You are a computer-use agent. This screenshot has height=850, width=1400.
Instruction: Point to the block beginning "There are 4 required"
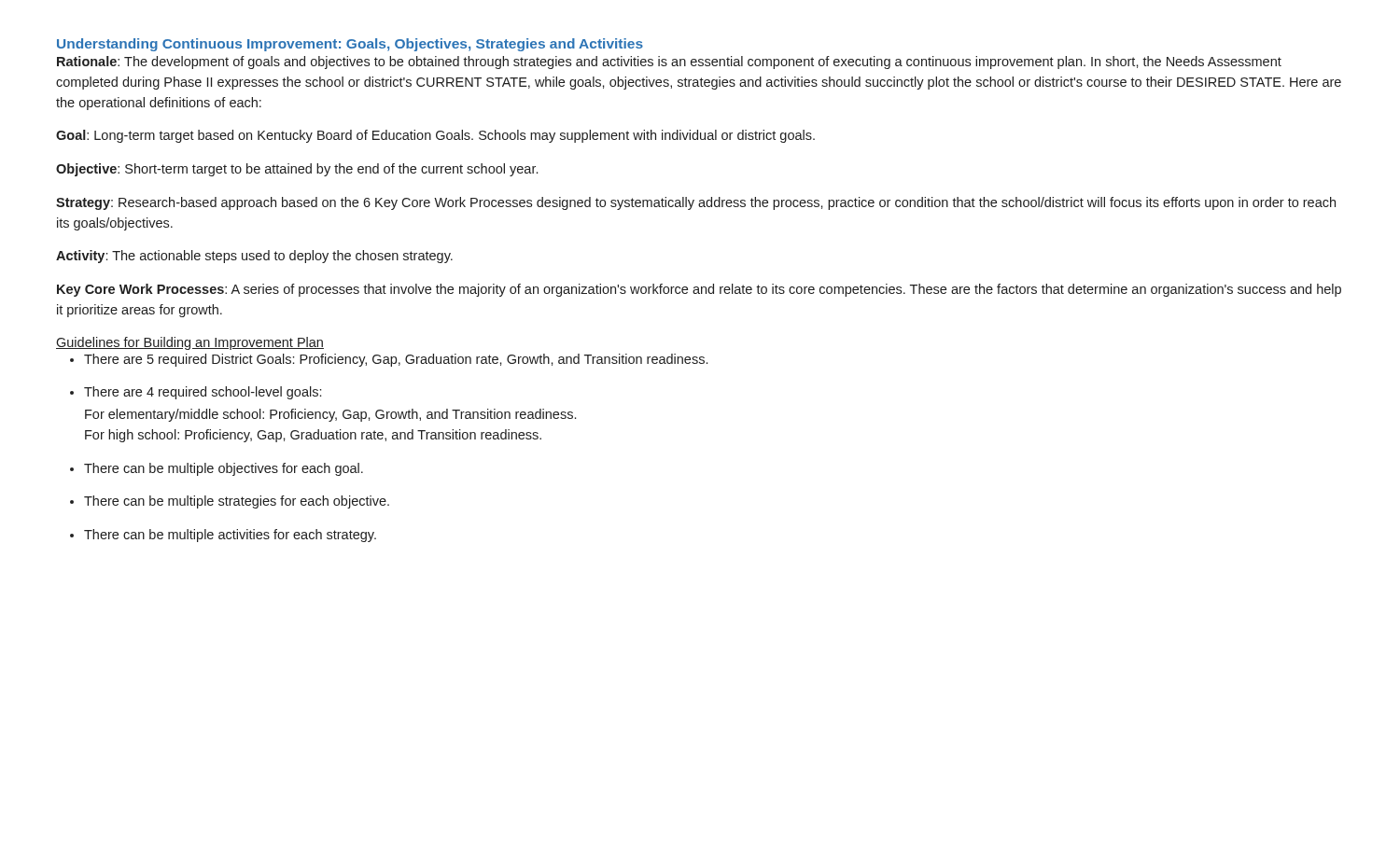click(203, 393)
